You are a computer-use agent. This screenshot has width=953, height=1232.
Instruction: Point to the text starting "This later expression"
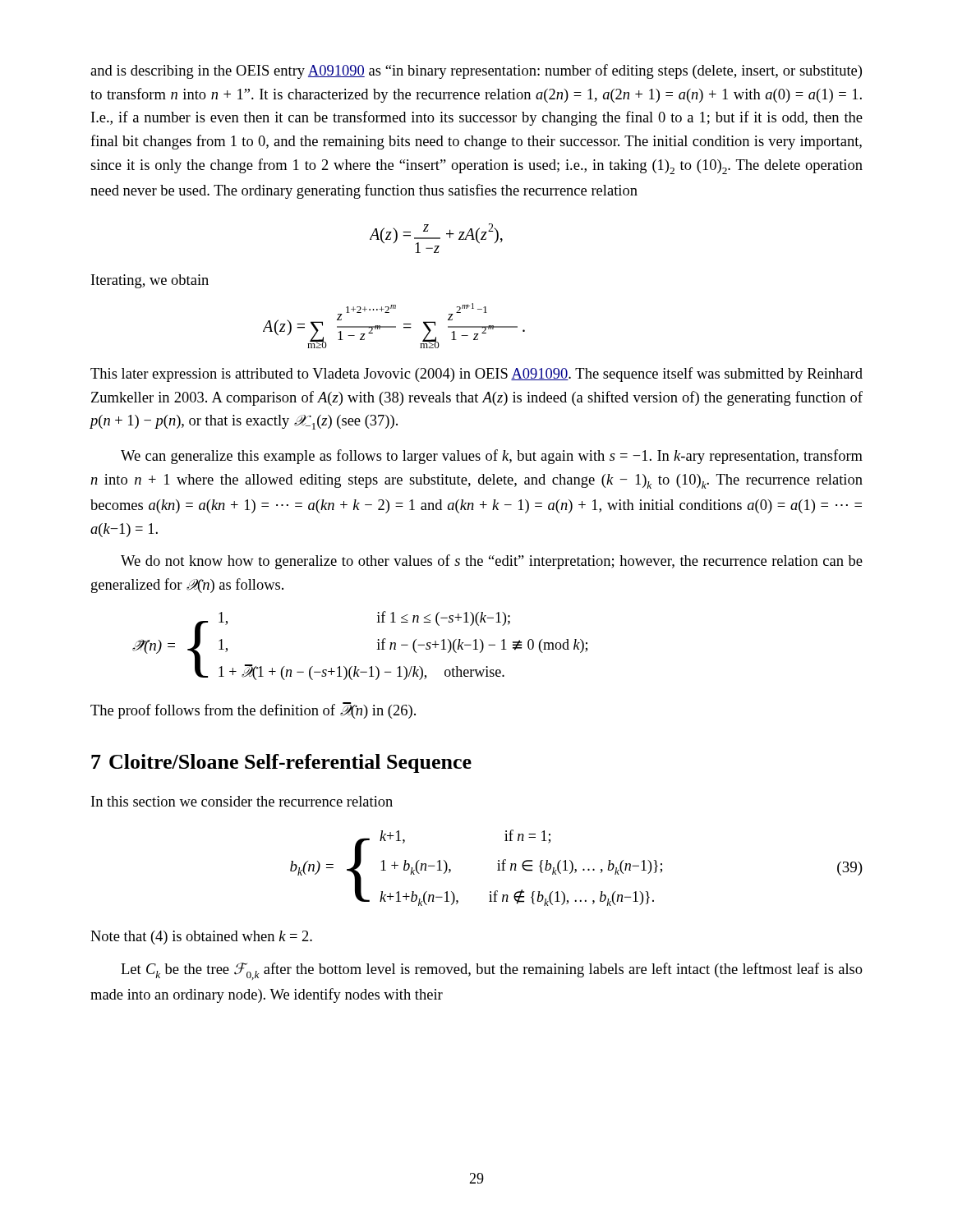[x=476, y=480]
